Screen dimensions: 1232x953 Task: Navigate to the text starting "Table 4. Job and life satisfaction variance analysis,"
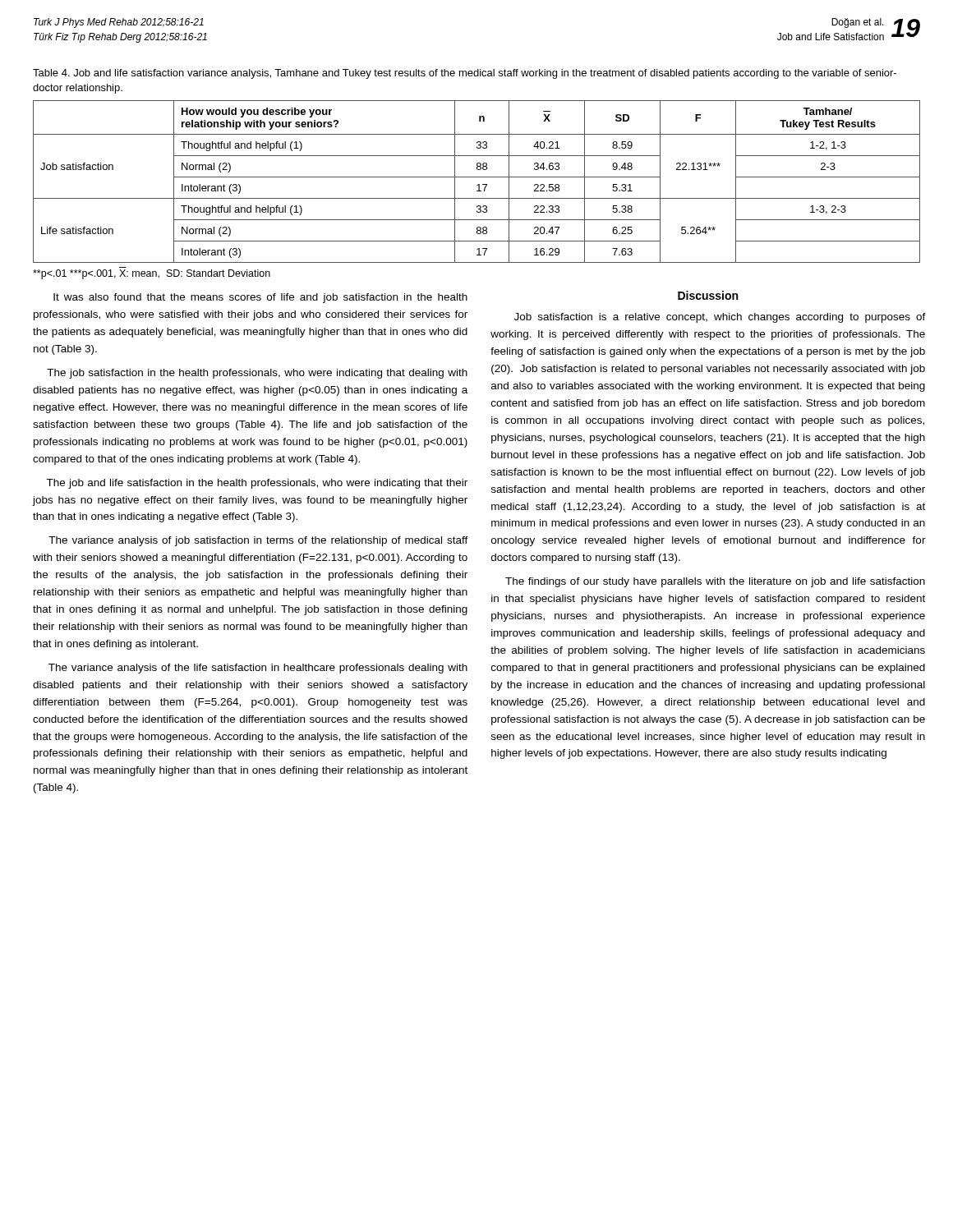(465, 80)
